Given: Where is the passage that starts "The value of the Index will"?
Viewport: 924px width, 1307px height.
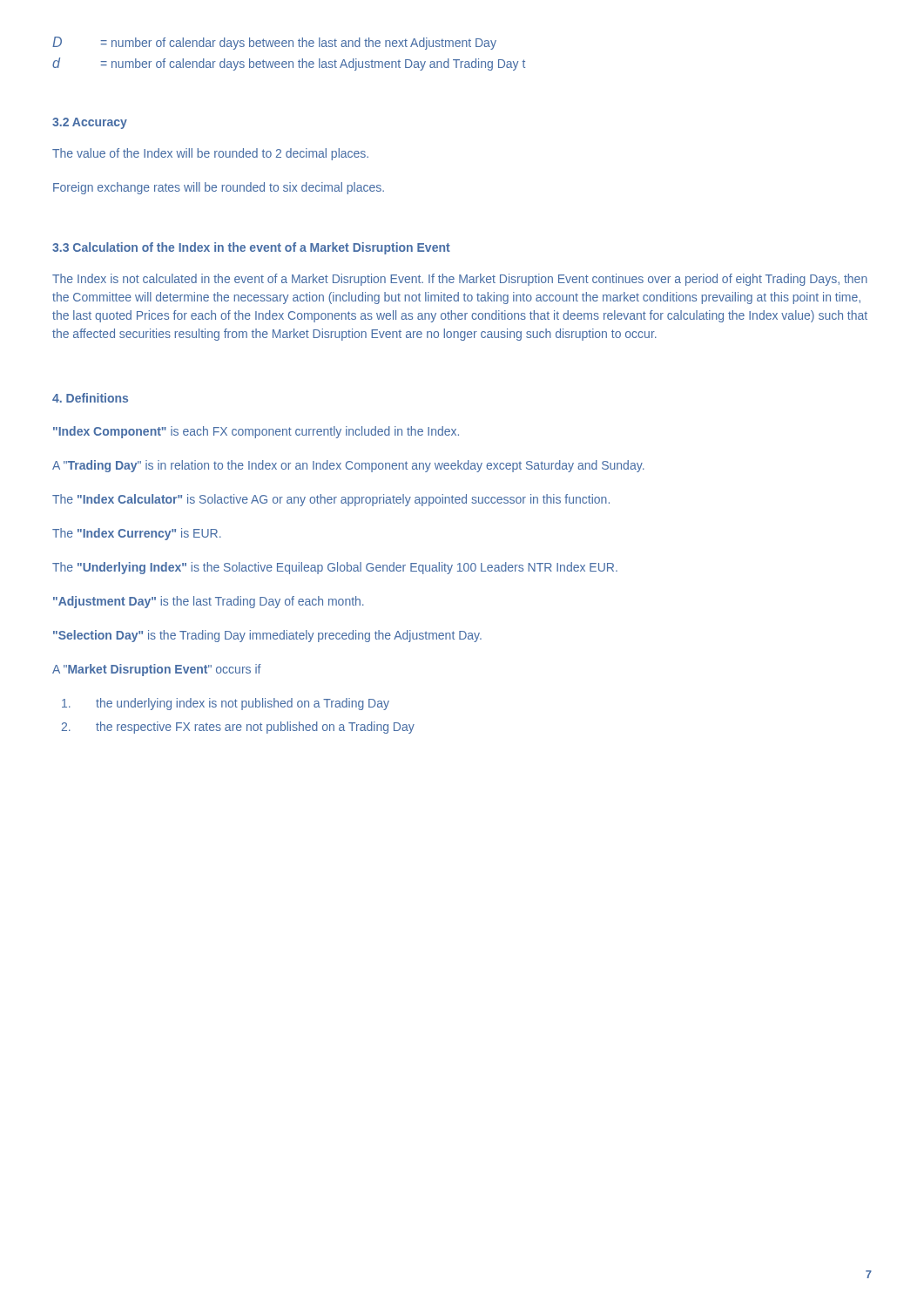Looking at the screenshot, I should tap(211, 153).
